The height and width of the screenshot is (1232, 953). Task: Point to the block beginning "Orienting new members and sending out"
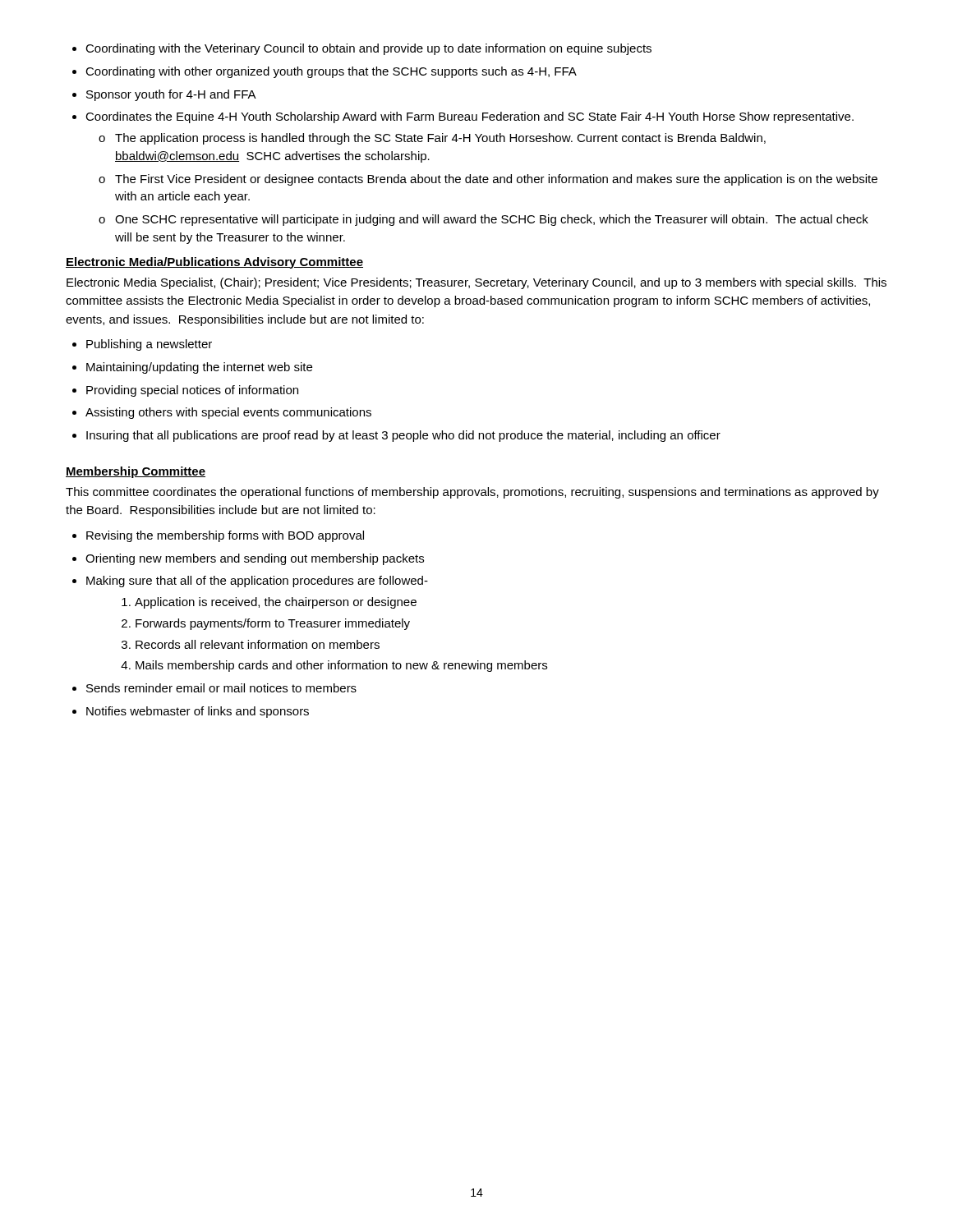coord(255,559)
